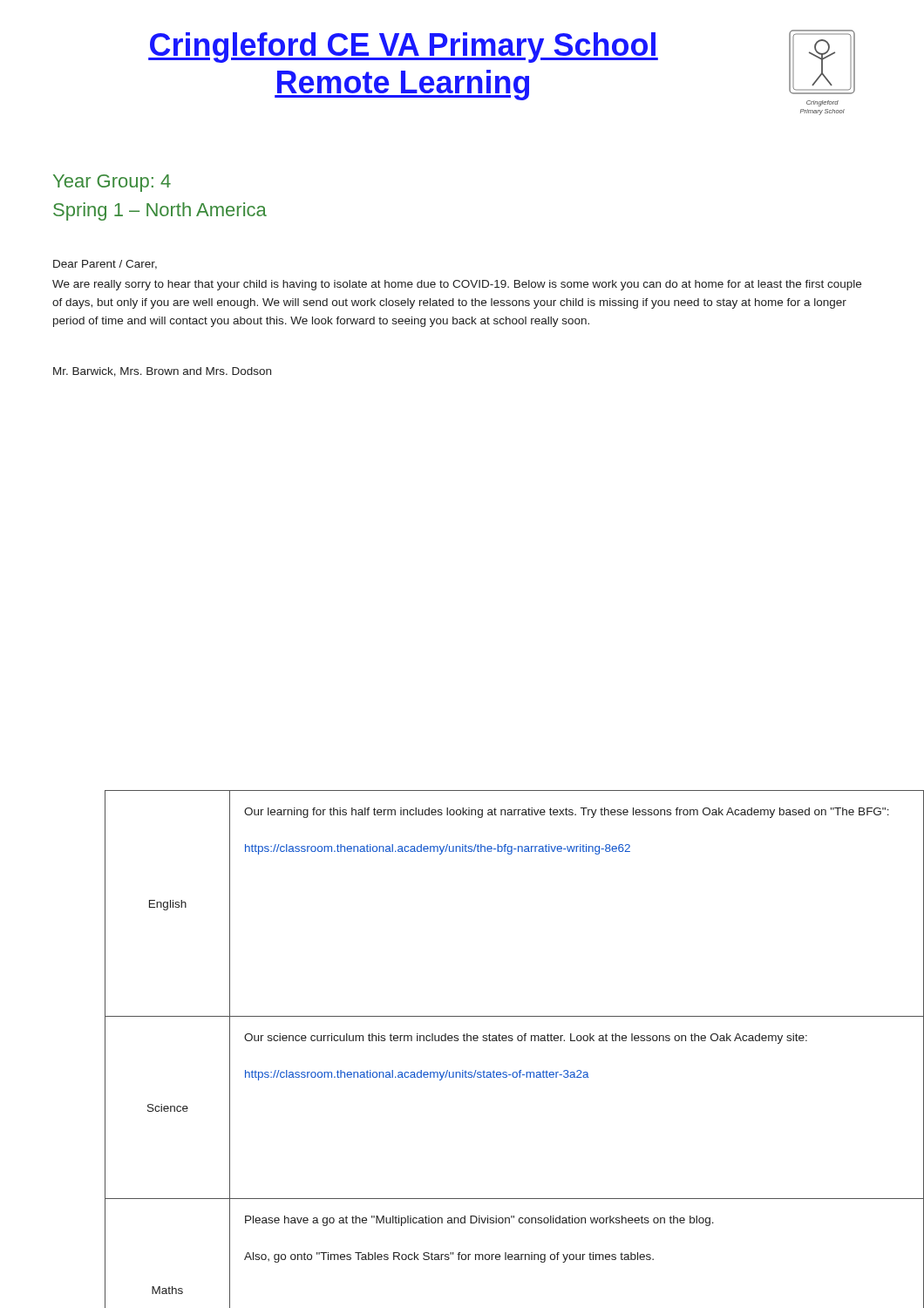Navigate to the passage starting "We are really sorry to hear that your"

(457, 302)
